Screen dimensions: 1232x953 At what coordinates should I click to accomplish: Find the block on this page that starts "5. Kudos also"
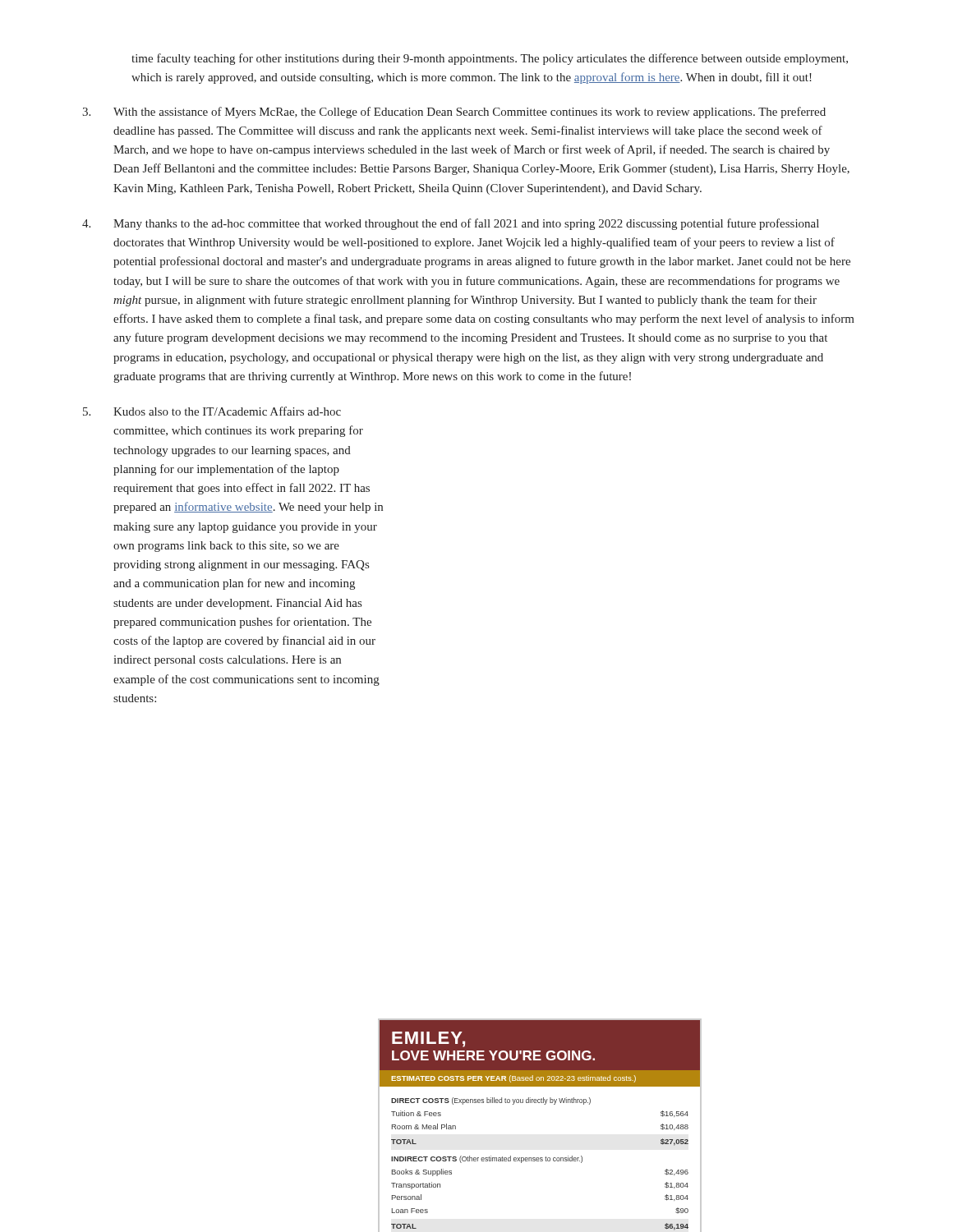pos(212,411)
